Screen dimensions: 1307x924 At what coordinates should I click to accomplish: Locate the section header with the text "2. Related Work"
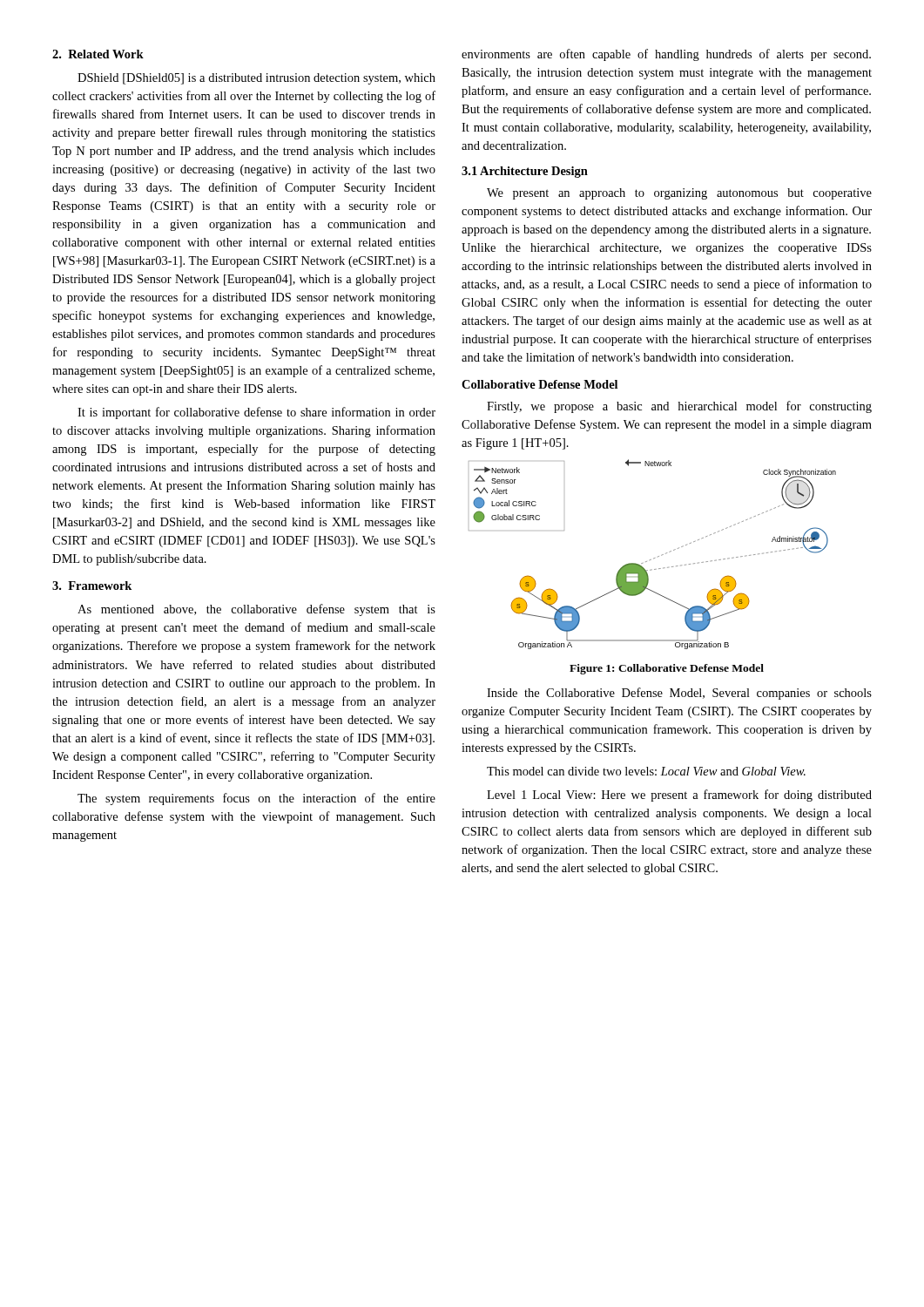click(x=98, y=54)
